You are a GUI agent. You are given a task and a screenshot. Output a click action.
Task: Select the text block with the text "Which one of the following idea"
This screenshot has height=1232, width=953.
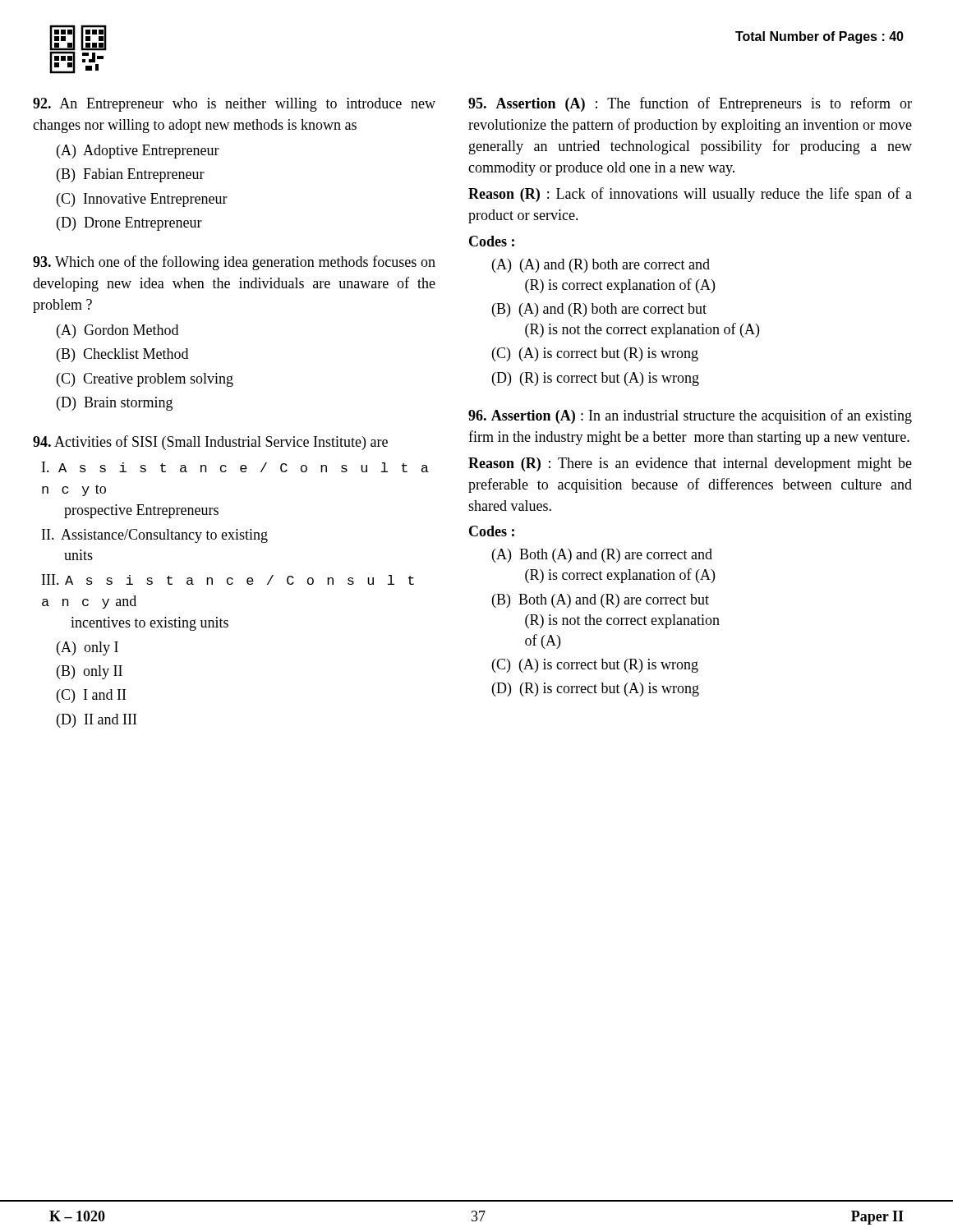click(234, 263)
